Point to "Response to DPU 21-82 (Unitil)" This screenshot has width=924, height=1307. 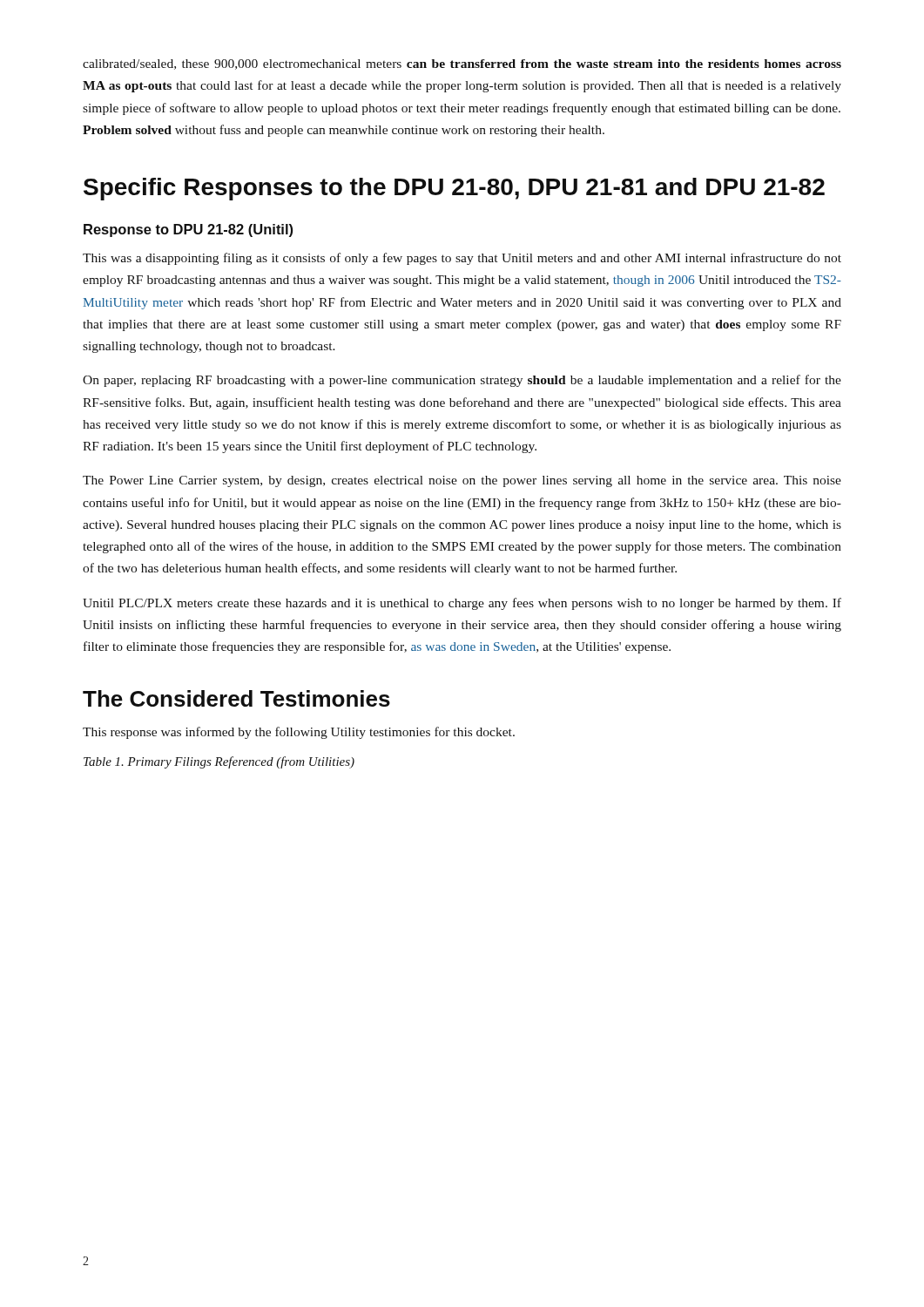coord(188,229)
